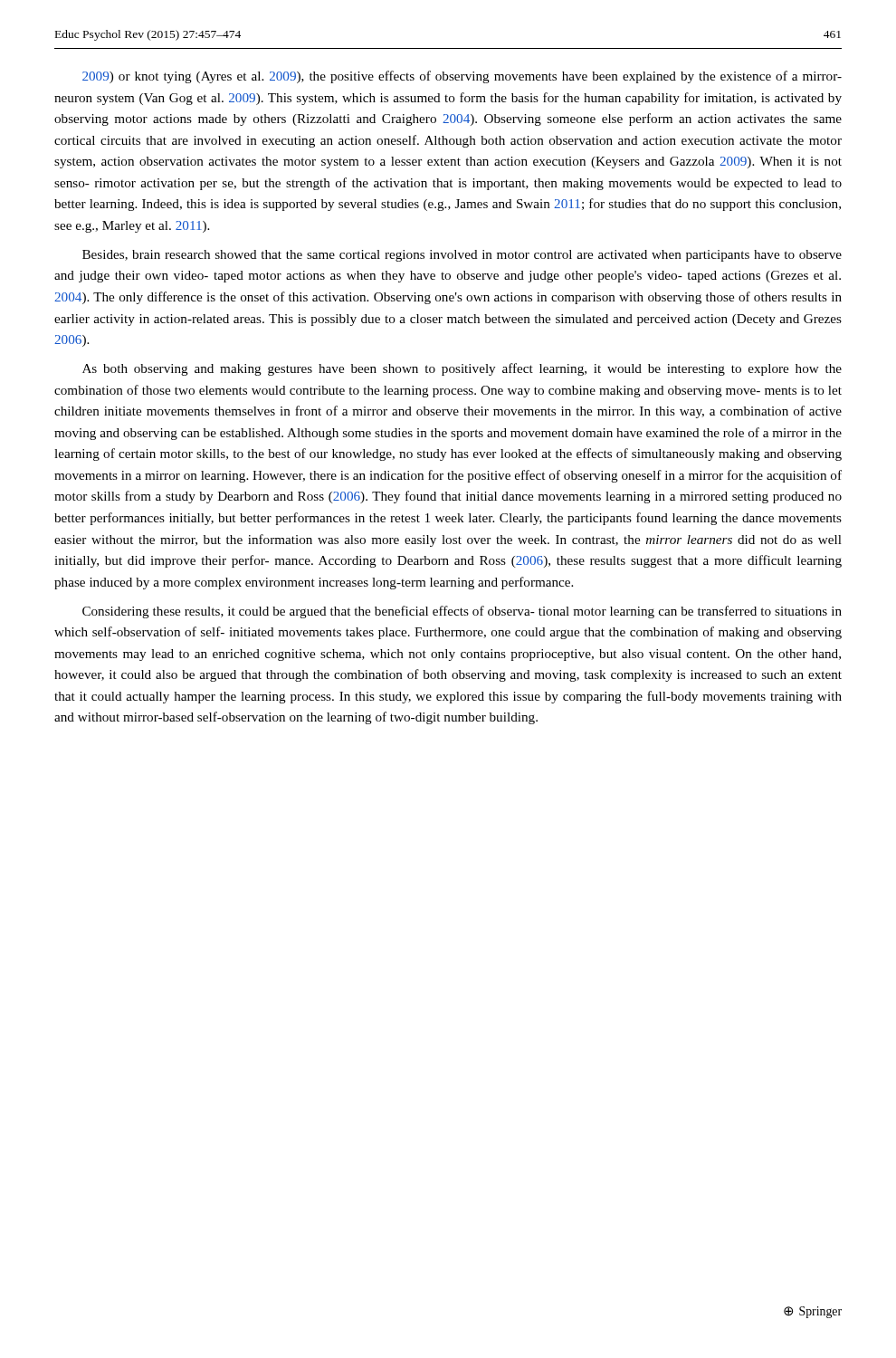
Task: Find the region starting "Considering these results, it could be"
Action: point(448,664)
